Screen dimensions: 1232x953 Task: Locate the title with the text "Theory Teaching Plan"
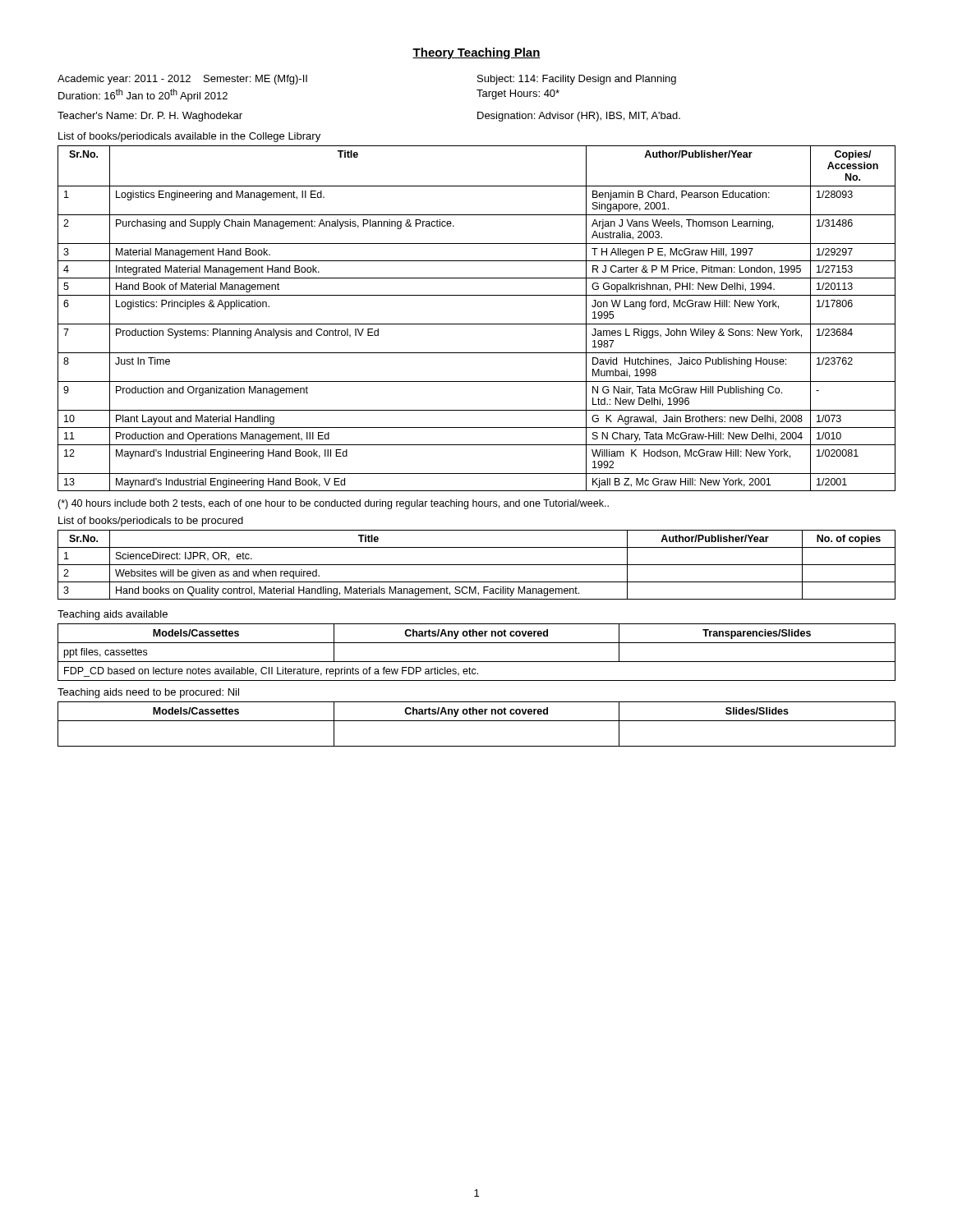pyautogui.click(x=476, y=52)
